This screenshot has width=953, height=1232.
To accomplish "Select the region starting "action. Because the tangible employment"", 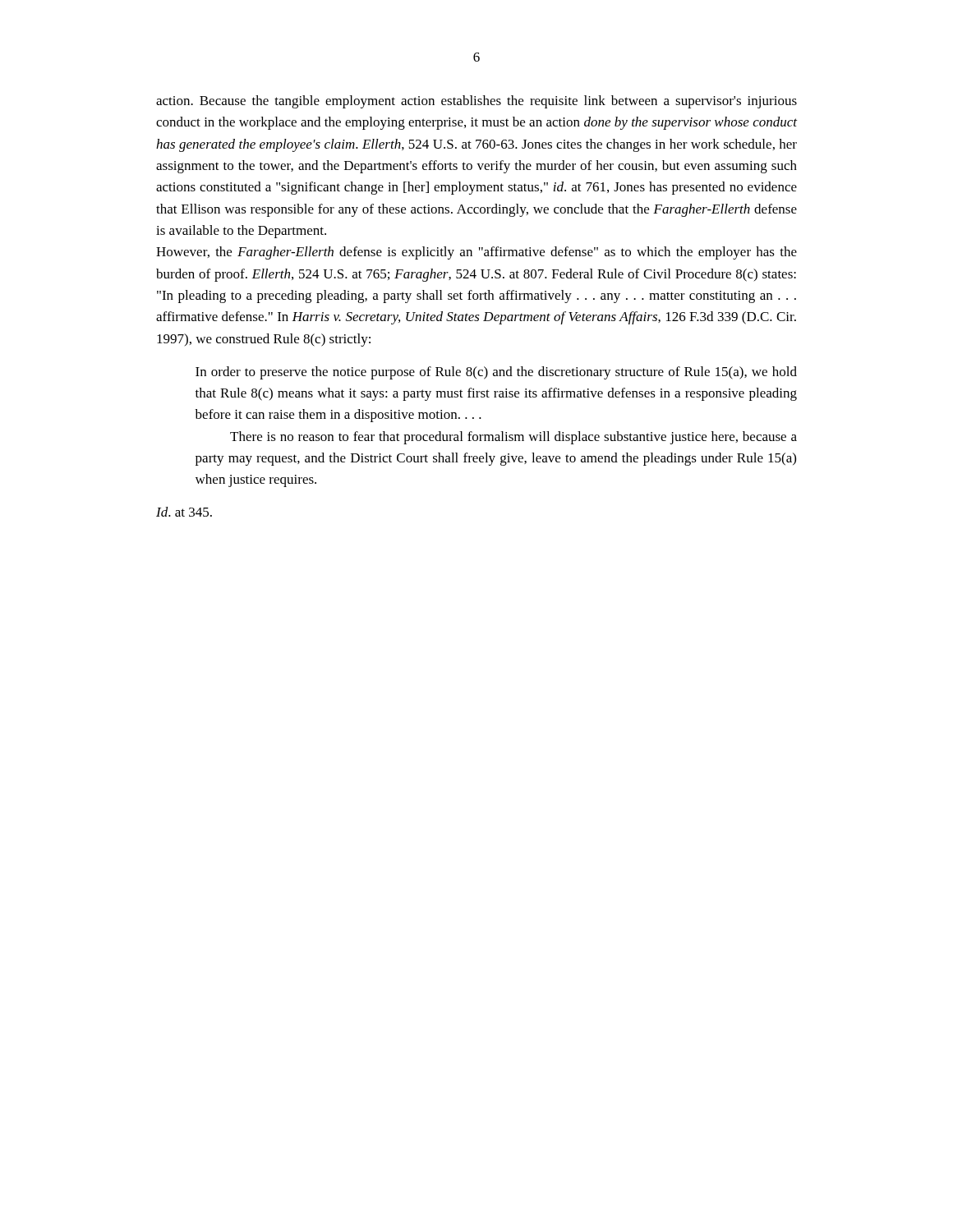I will click(x=476, y=166).
